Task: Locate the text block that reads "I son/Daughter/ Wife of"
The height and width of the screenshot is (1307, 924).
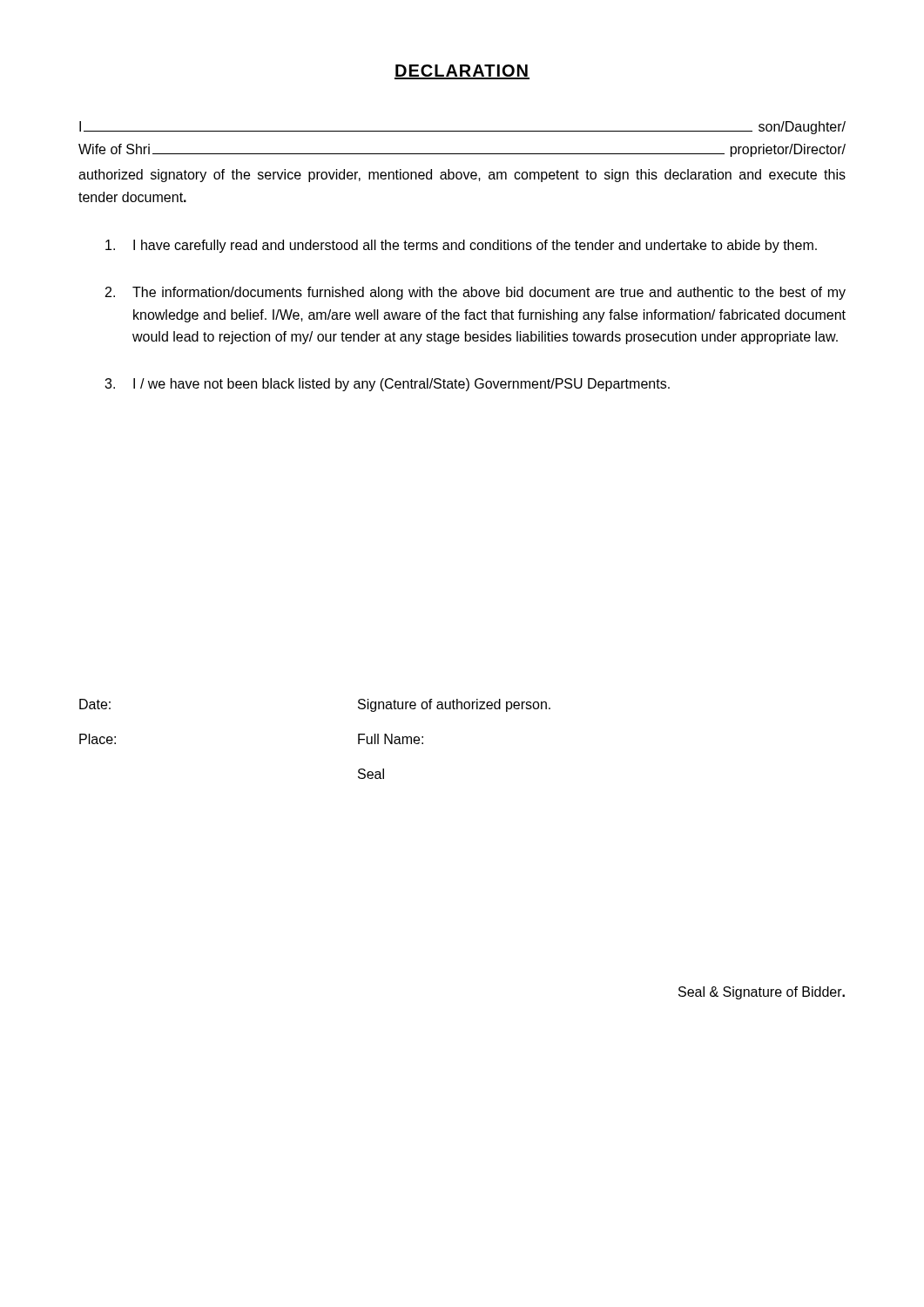Action: (x=462, y=162)
